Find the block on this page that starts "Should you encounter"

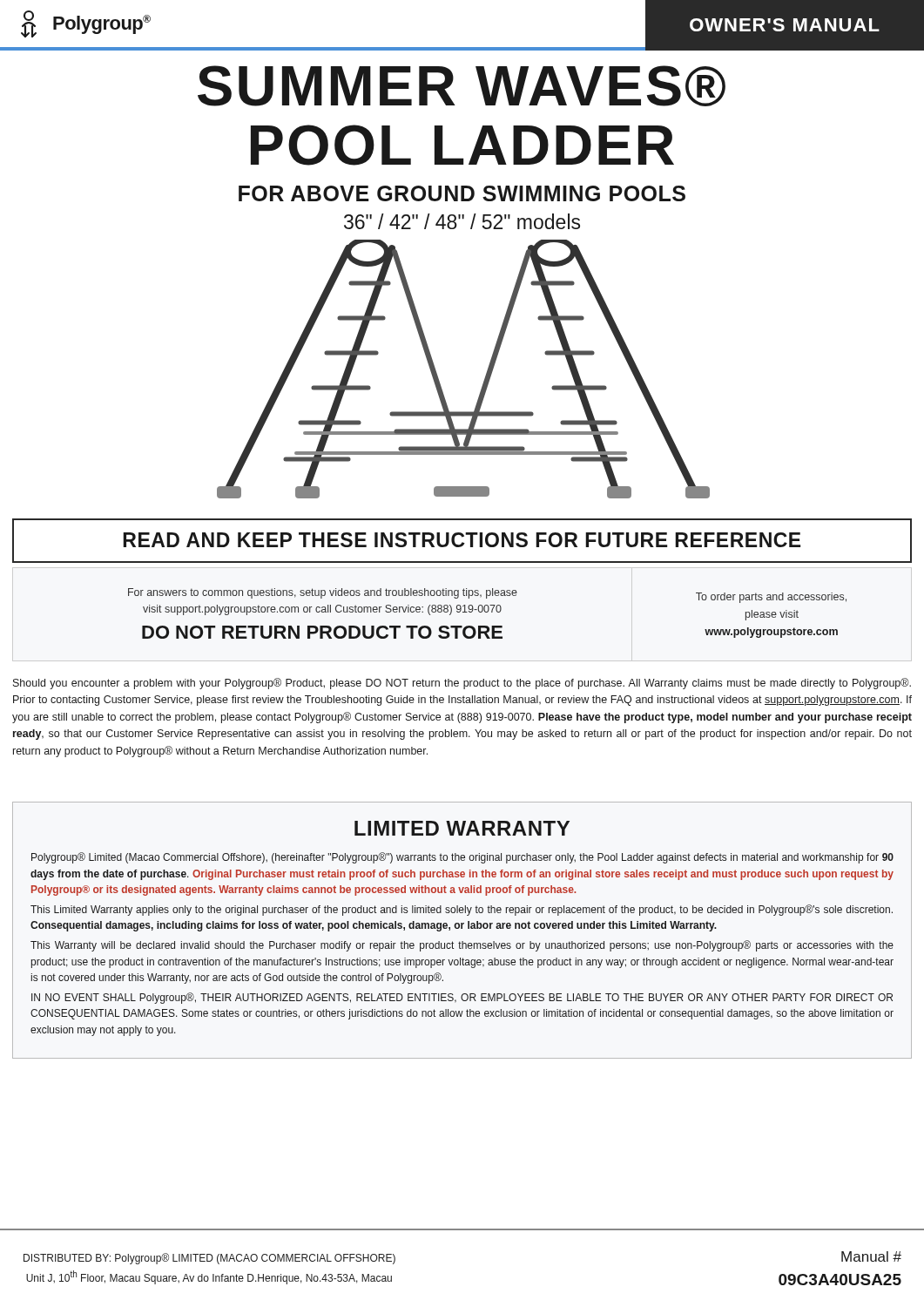coord(462,717)
